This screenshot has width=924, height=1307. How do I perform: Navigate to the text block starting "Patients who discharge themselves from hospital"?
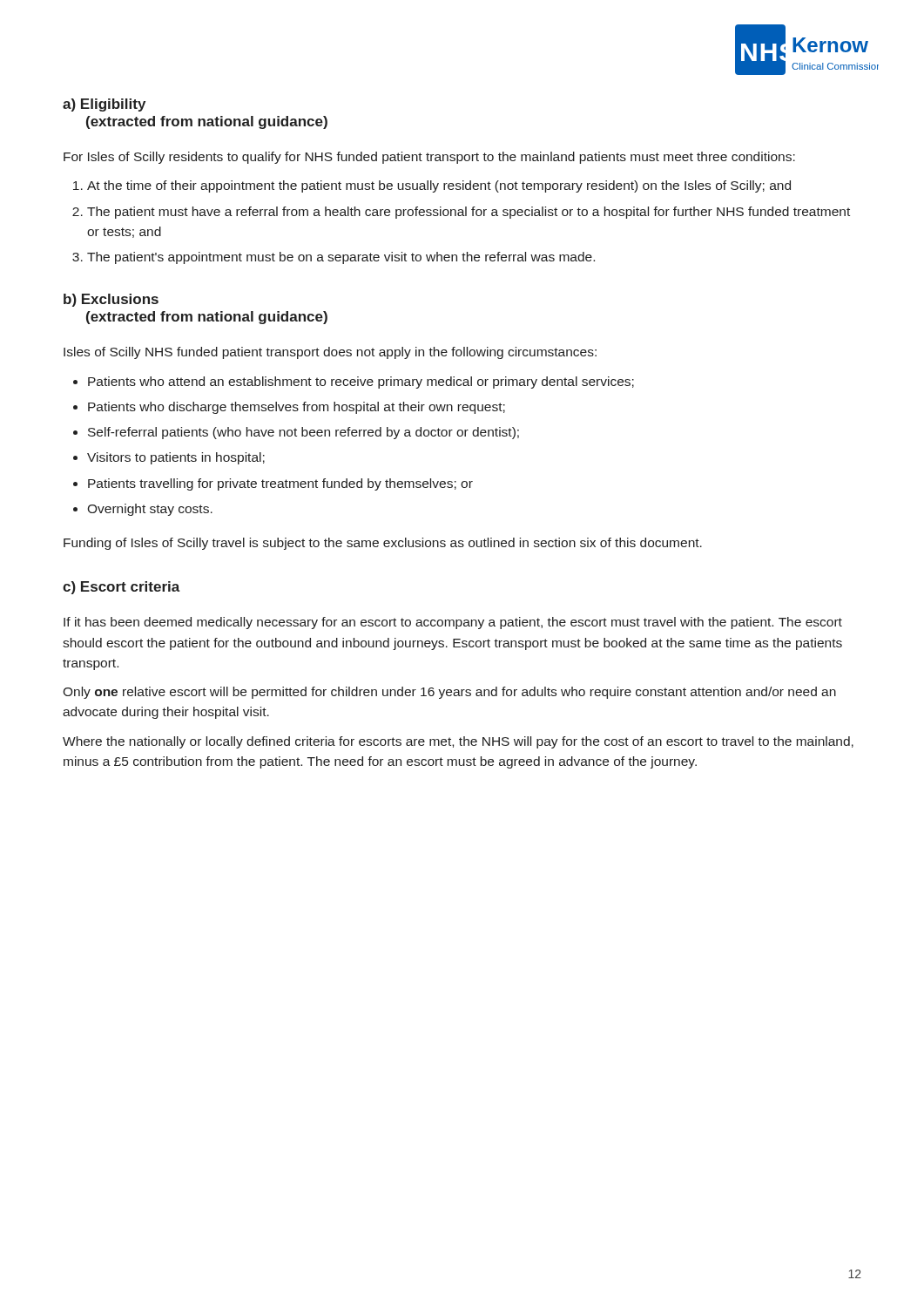point(474,406)
